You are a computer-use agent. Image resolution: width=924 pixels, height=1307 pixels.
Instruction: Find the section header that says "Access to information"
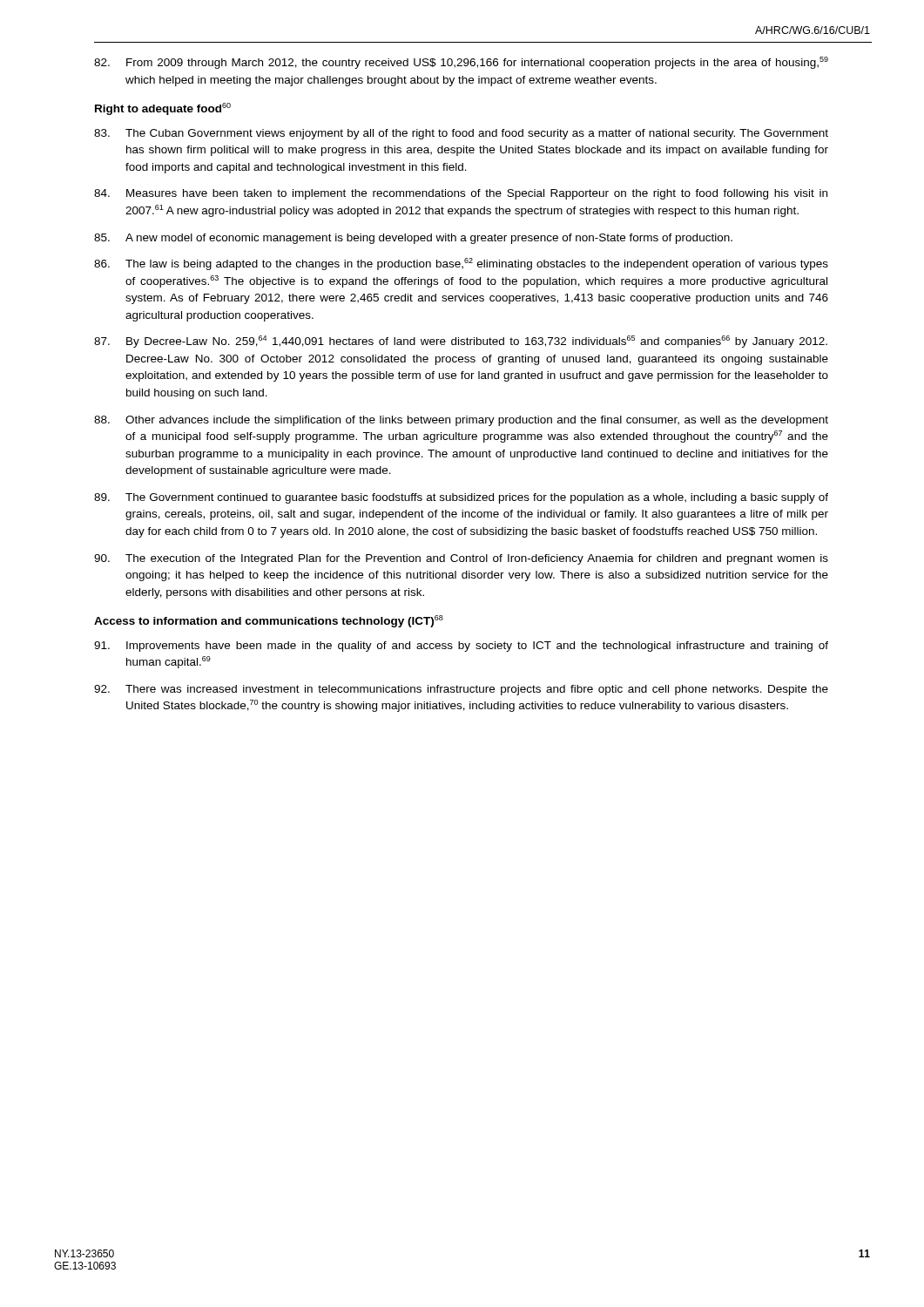pyautogui.click(x=269, y=620)
